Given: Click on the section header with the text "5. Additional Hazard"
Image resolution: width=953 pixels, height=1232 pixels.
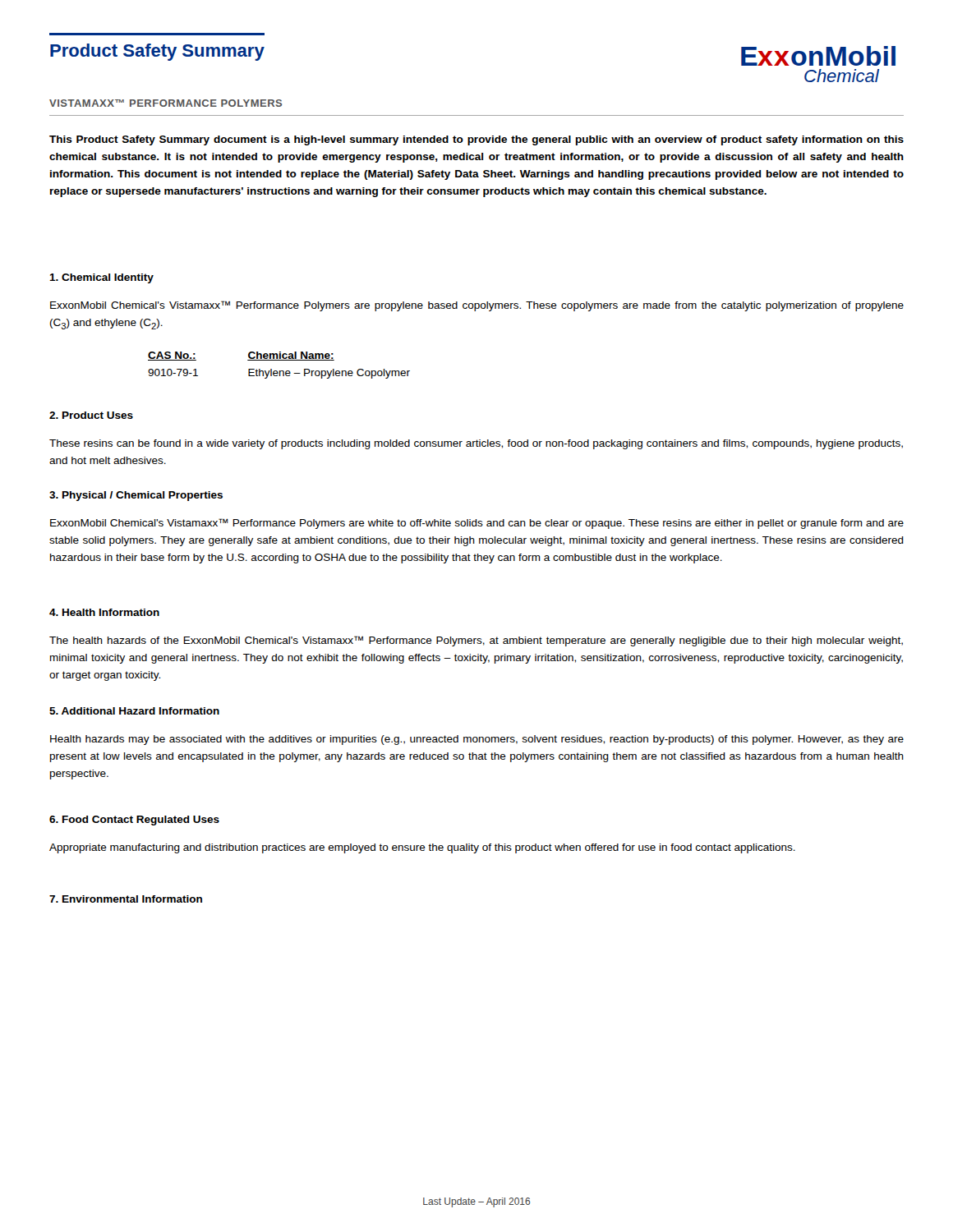Looking at the screenshot, I should (x=134, y=711).
